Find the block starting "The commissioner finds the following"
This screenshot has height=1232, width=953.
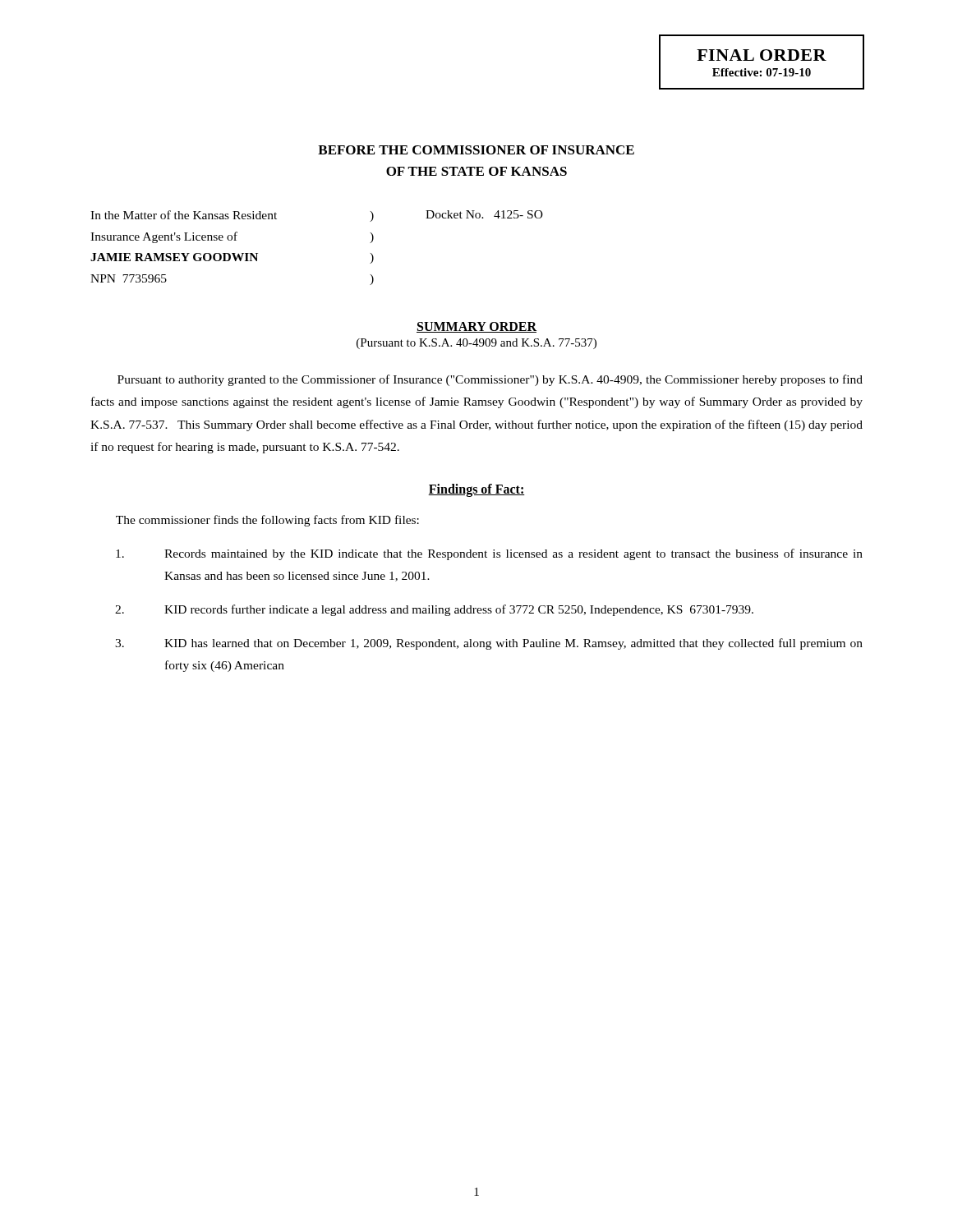point(255,519)
